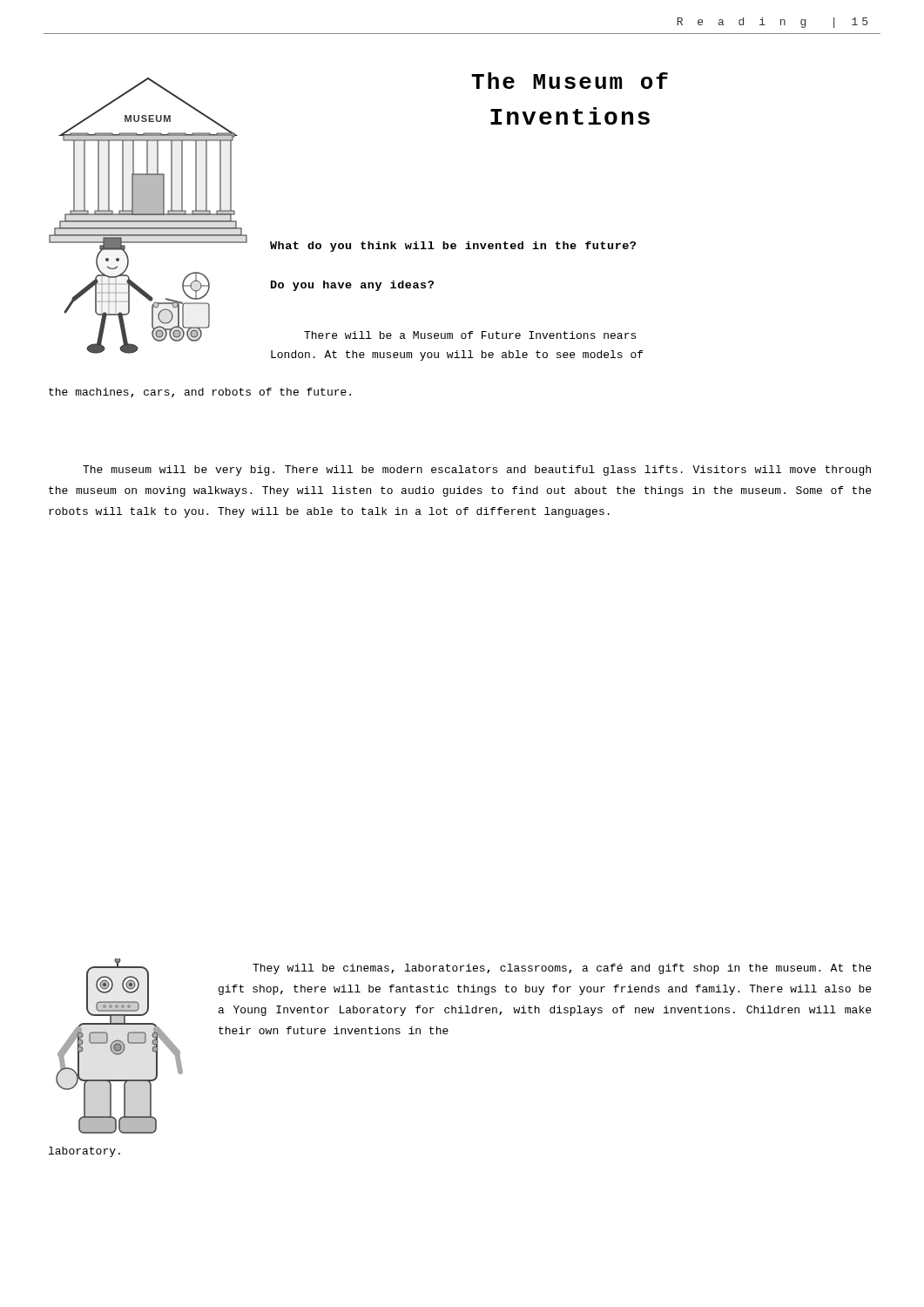
Task: Navigate to the block starting "The museum will"
Action: pyautogui.click(x=460, y=491)
